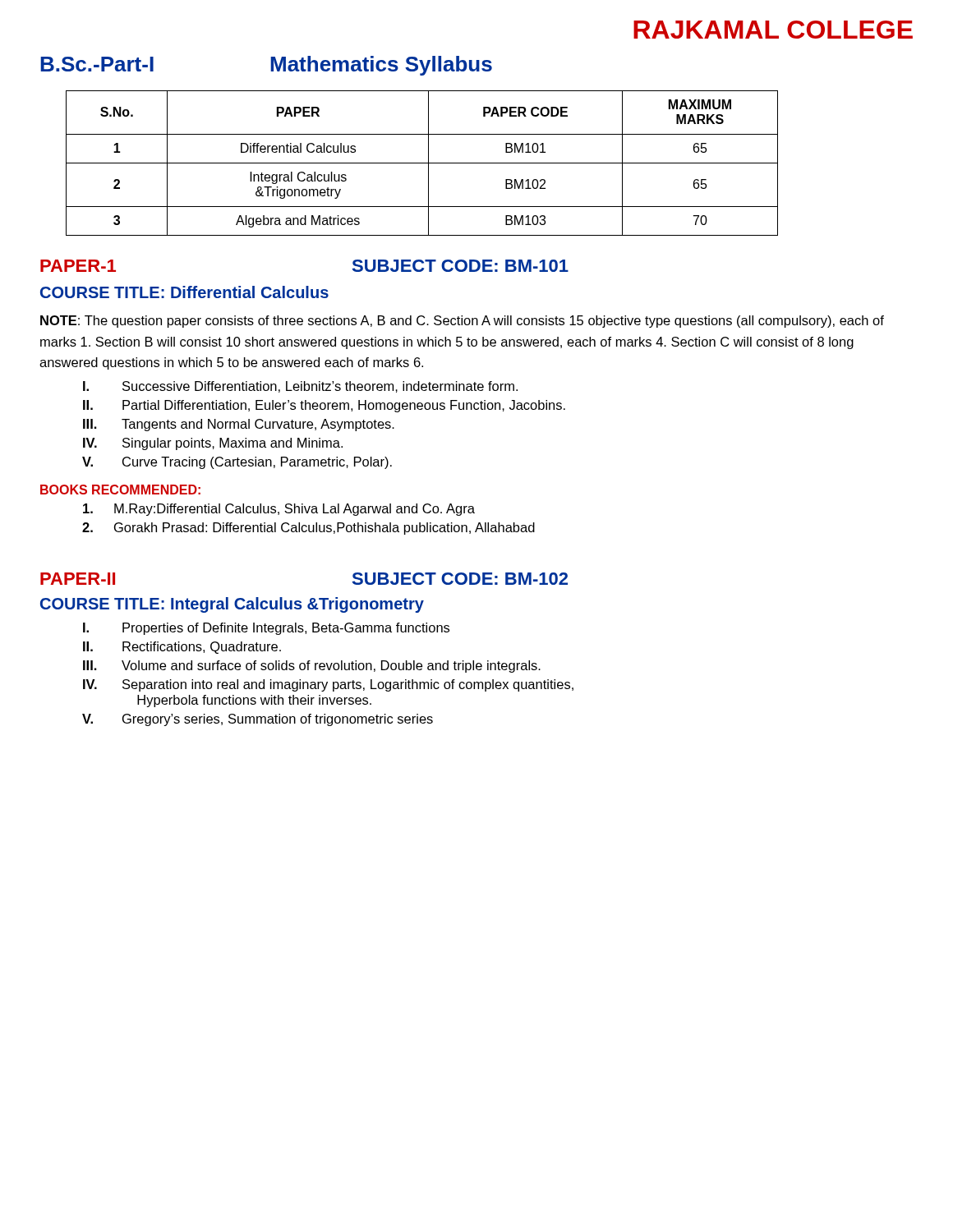Locate the list item that says "II. Rectifications, Quadrature."

pyautogui.click(x=182, y=648)
